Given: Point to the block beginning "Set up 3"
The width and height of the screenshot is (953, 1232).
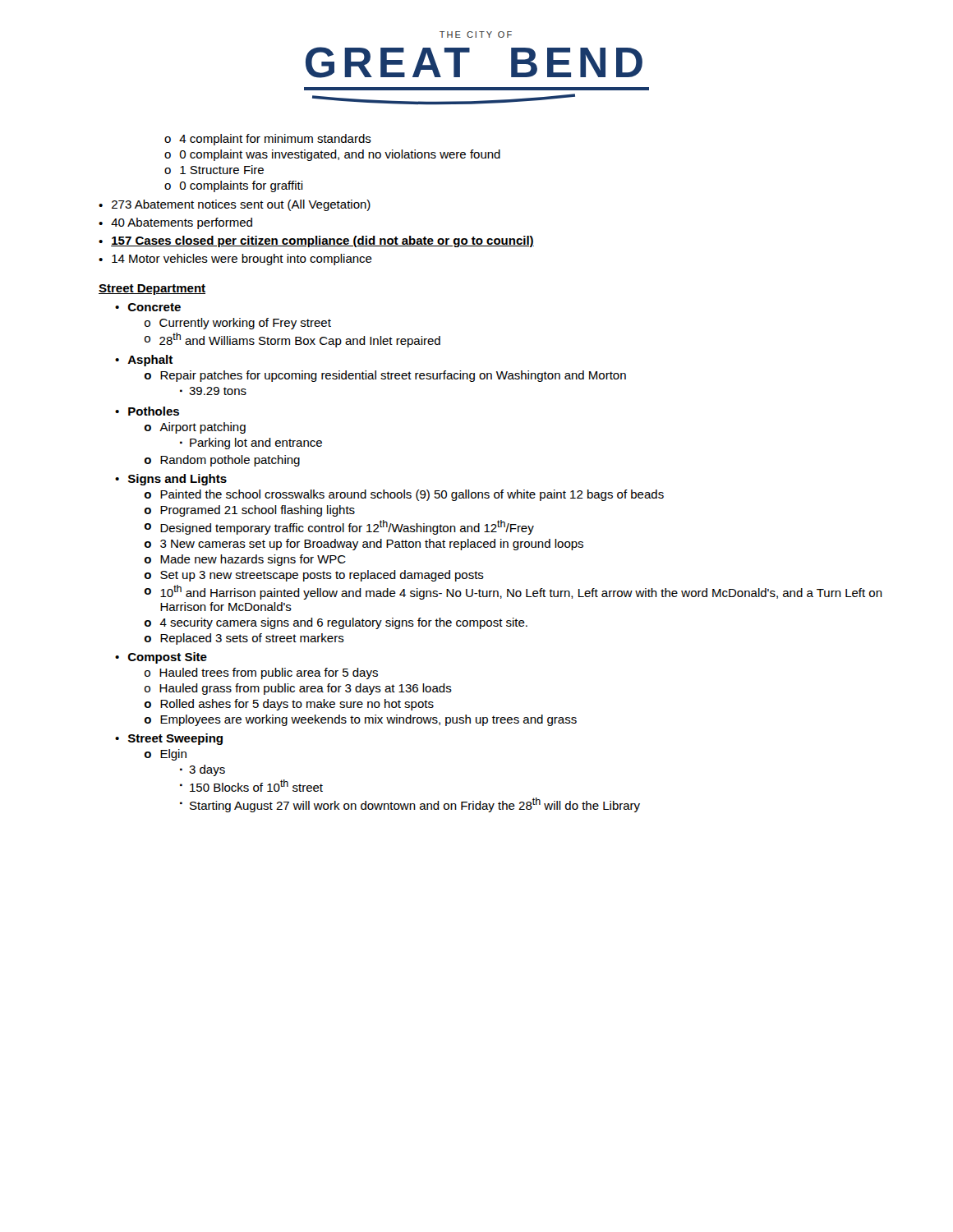Looking at the screenshot, I should [322, 575].
